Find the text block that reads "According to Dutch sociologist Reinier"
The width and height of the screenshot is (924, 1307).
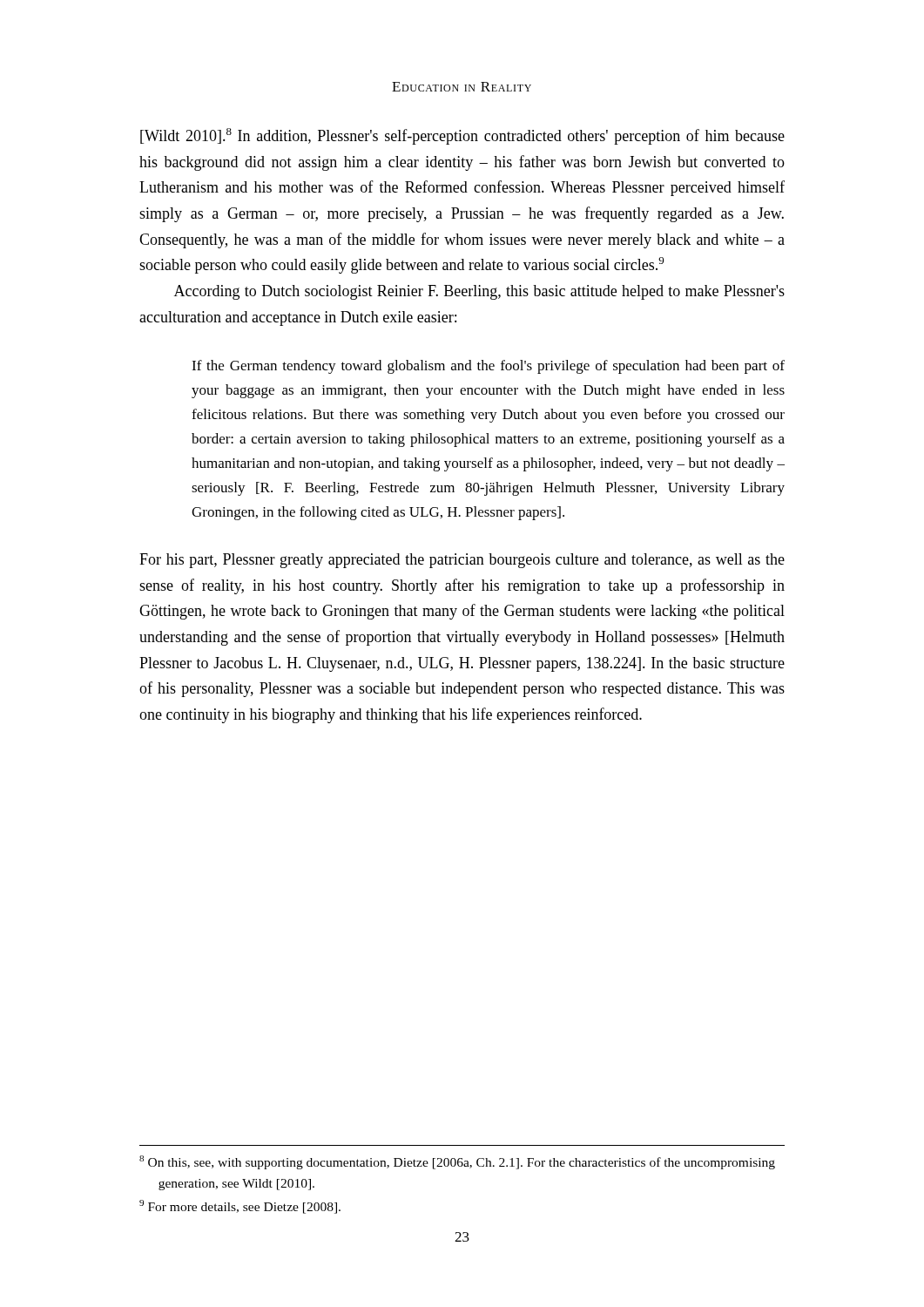point(462,305)
